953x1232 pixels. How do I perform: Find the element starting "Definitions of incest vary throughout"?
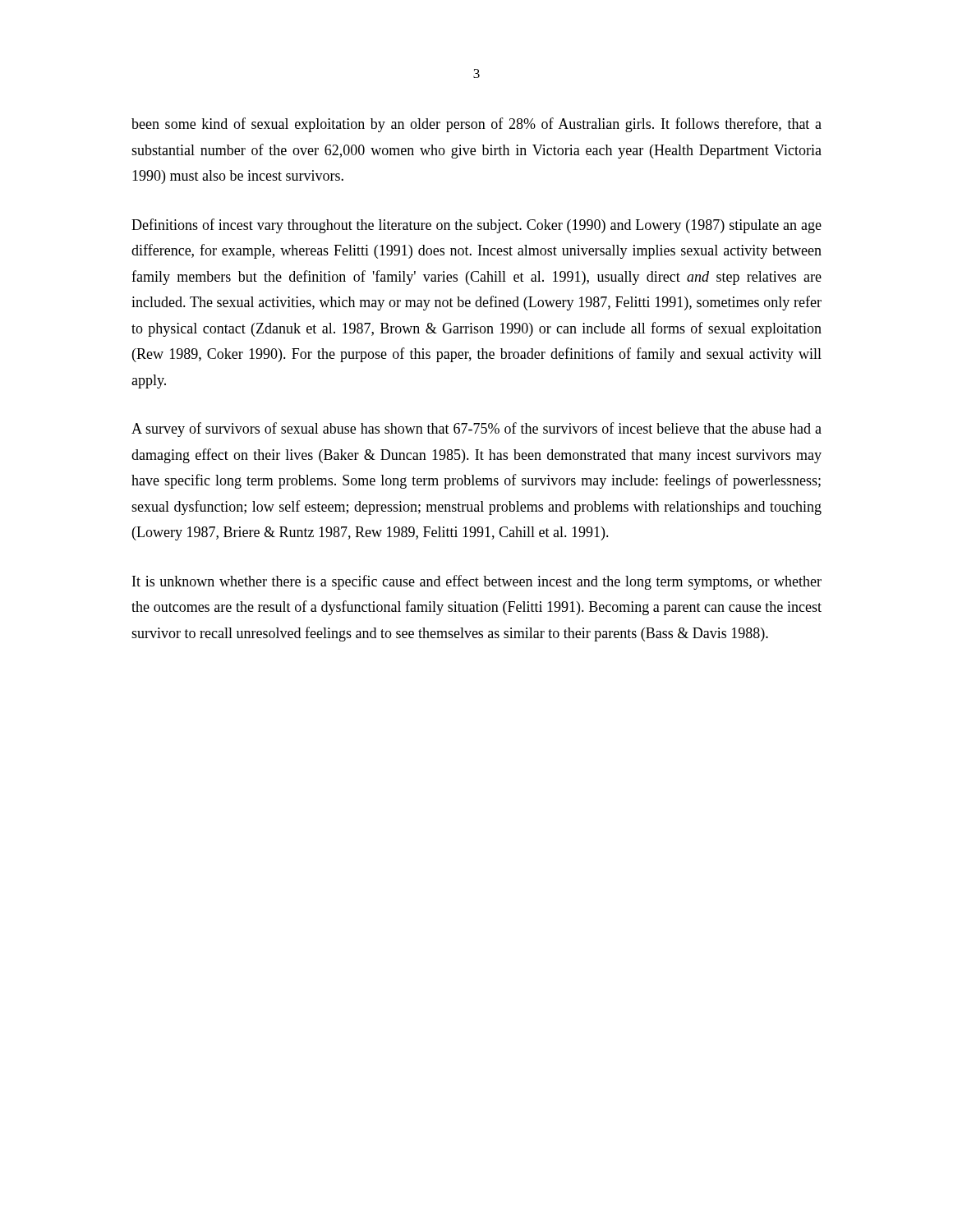click(476, 302)
